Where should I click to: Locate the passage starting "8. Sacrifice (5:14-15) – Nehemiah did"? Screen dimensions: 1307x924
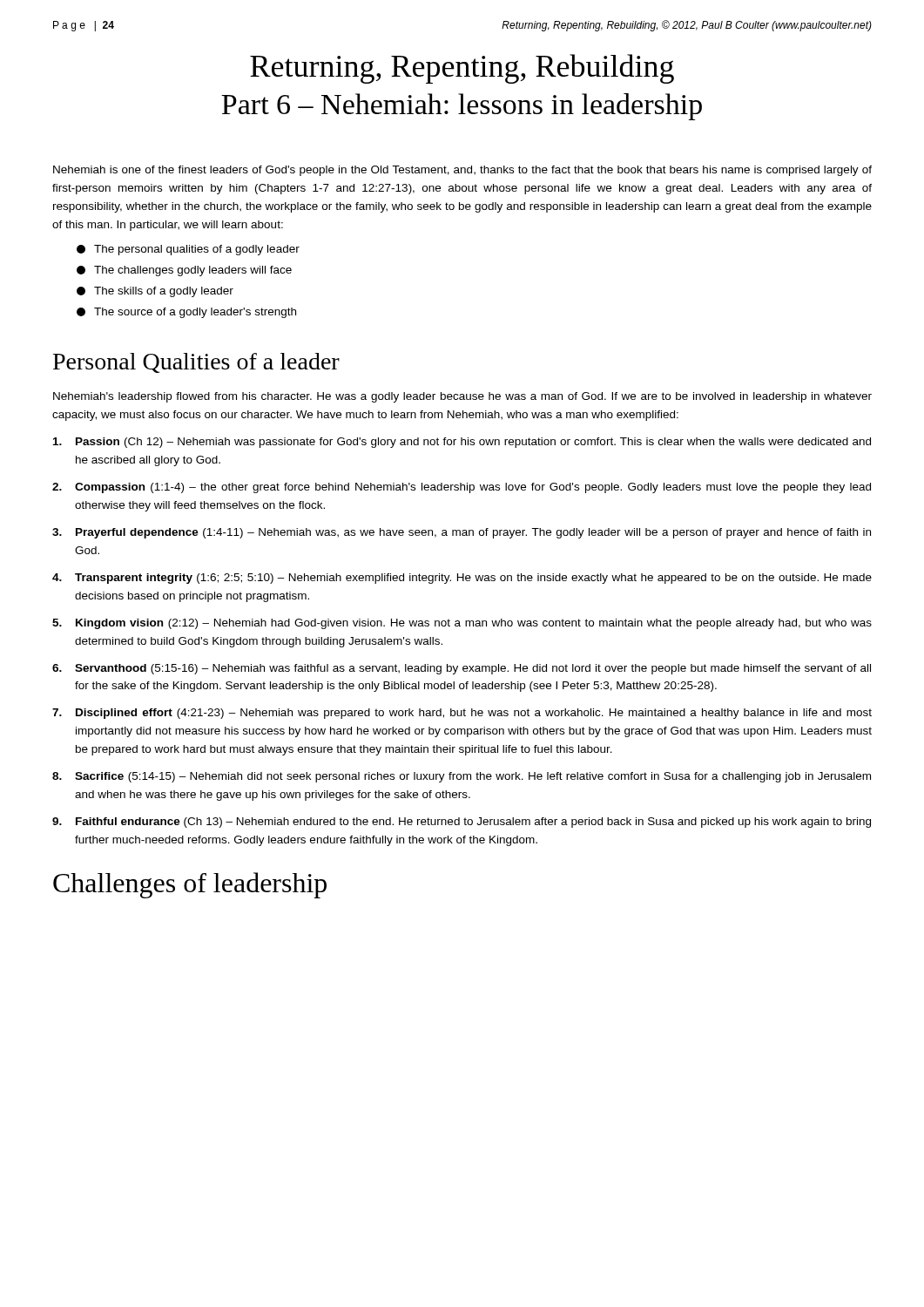[462, 786]
